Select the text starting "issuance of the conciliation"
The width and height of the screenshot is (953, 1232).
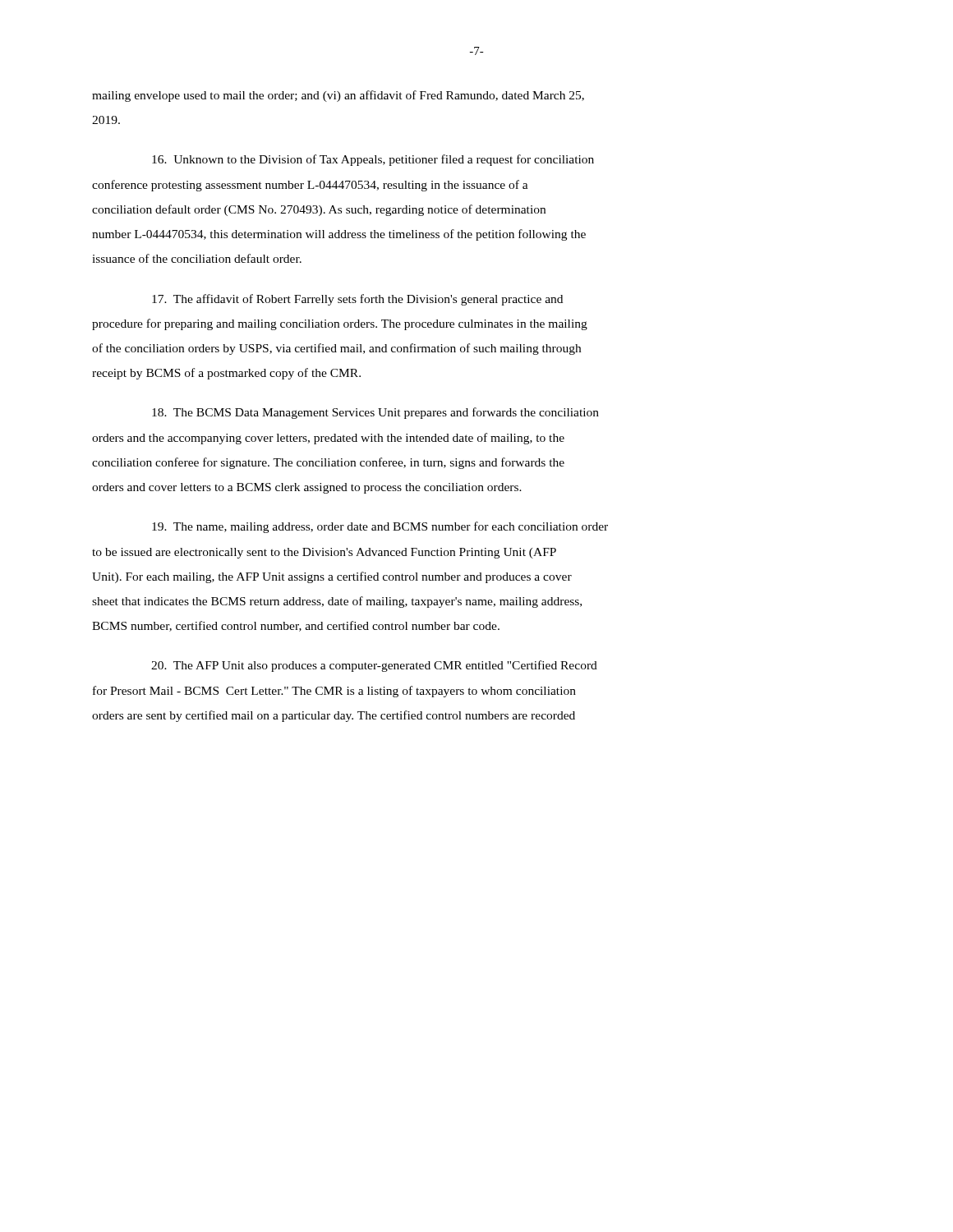tap(197, 259)
